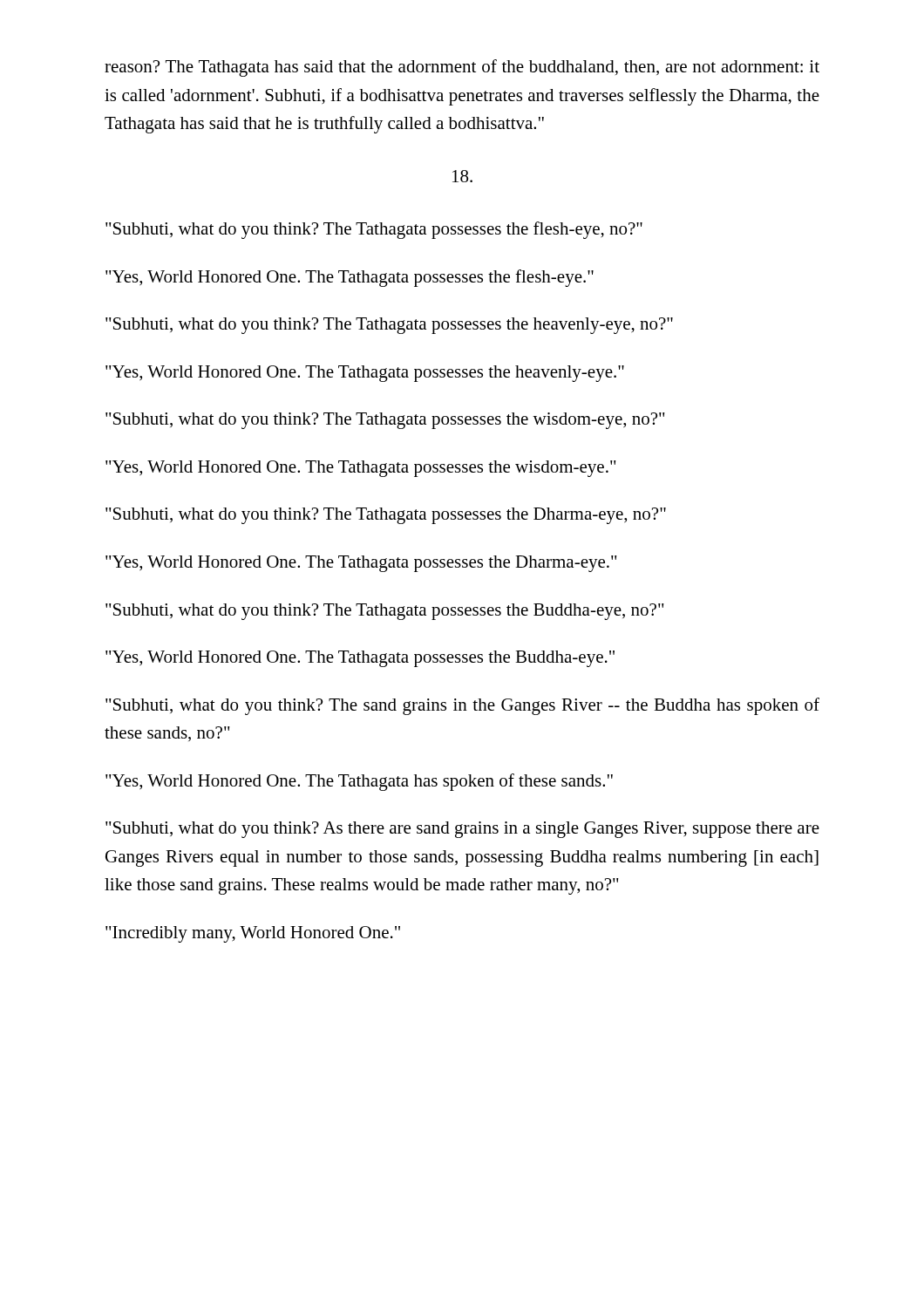Screen dimensions: 1308x924
Task: Find the passage starting ""Subhuti, what do you think? As there are"
Action: point(462,856)
